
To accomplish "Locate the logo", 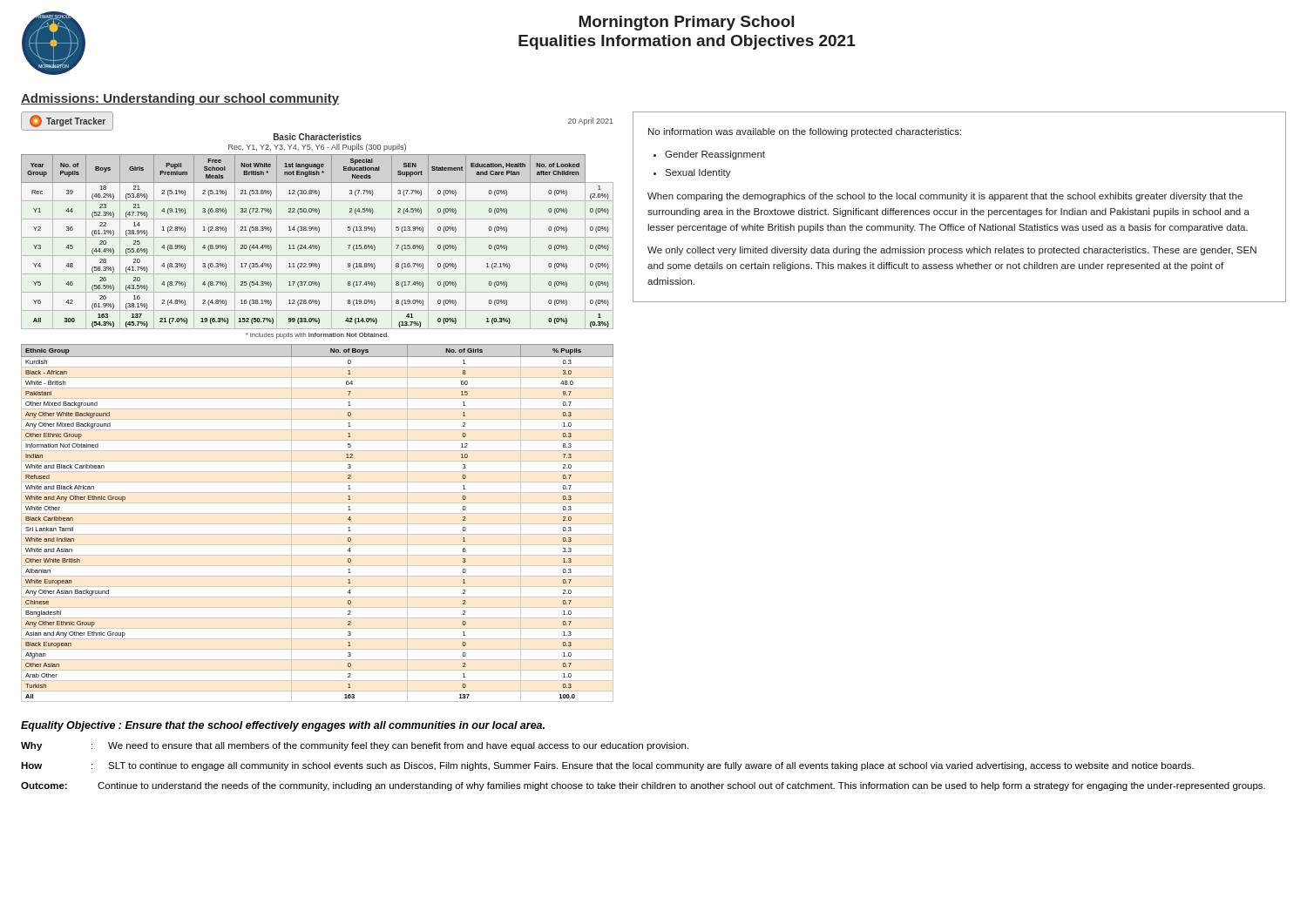I will click(54, 43).
